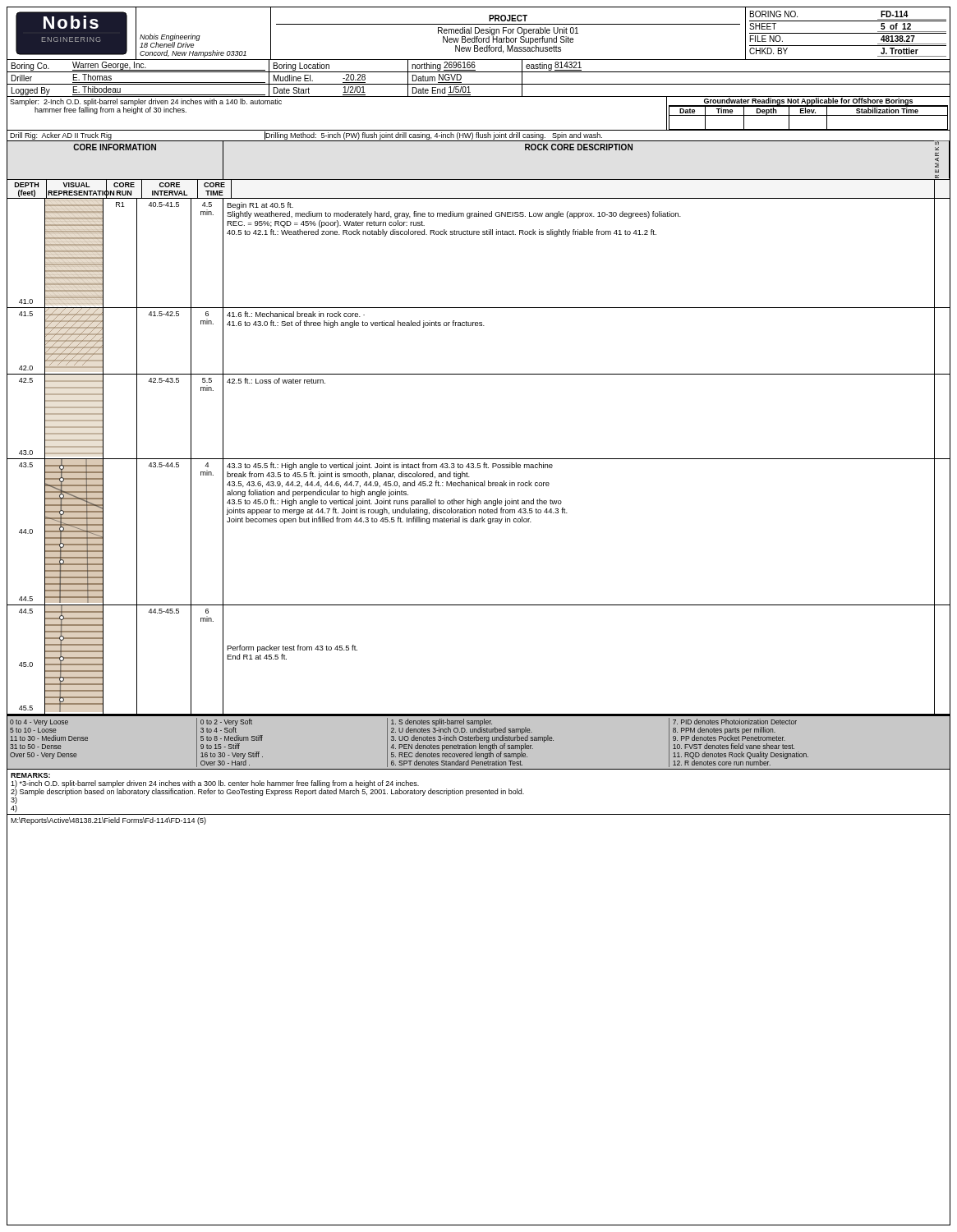Select the text starting "5 ft.: Loss of water return."
This screenshot has width=957, height=1232.
point(276,380)
